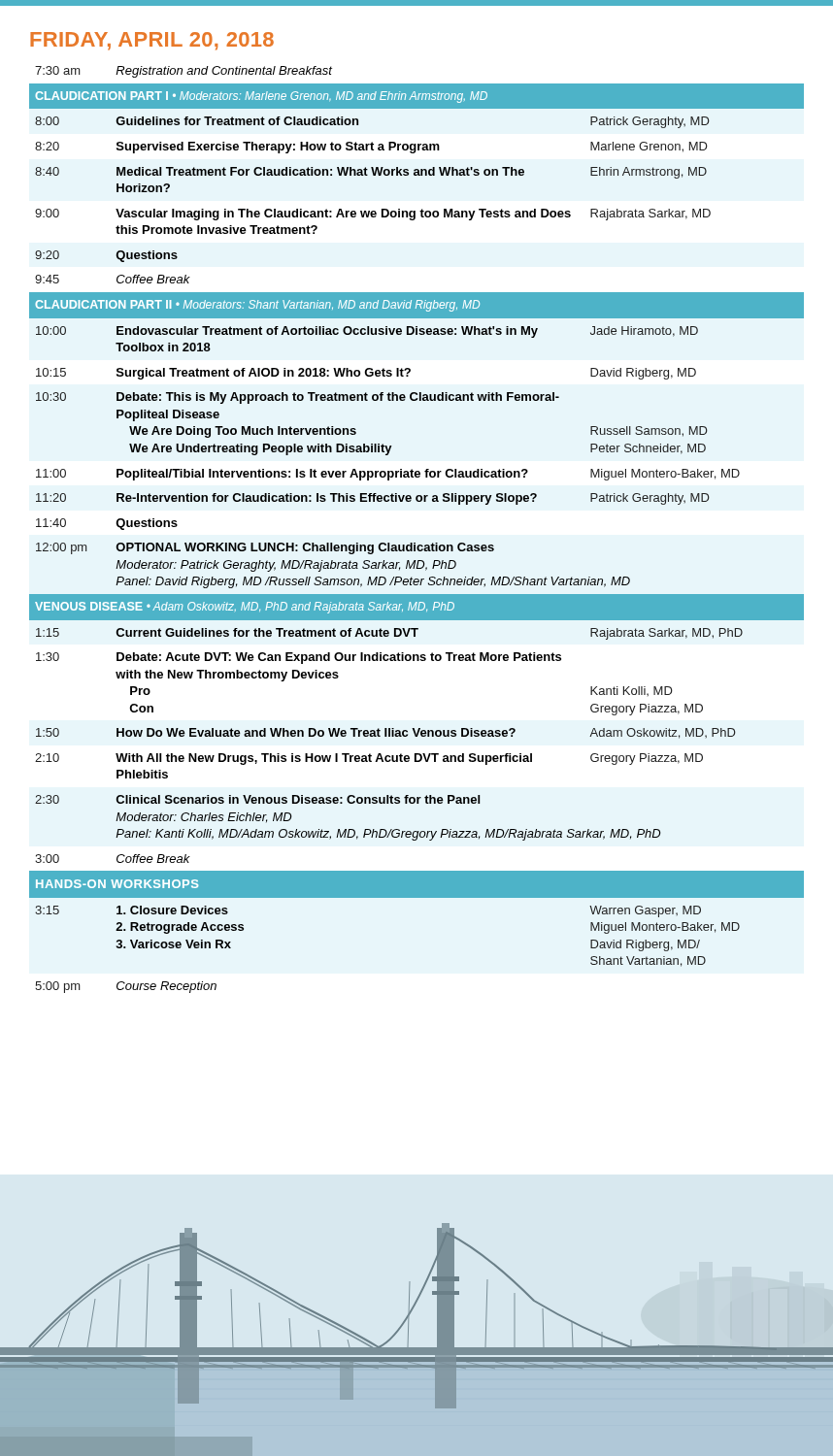This screenshot has height=1456, width=833.
Task: Find the block starting "HANDS-ON WORKSHOPS"
Action: pyautogui.click(x=117, y=884)
